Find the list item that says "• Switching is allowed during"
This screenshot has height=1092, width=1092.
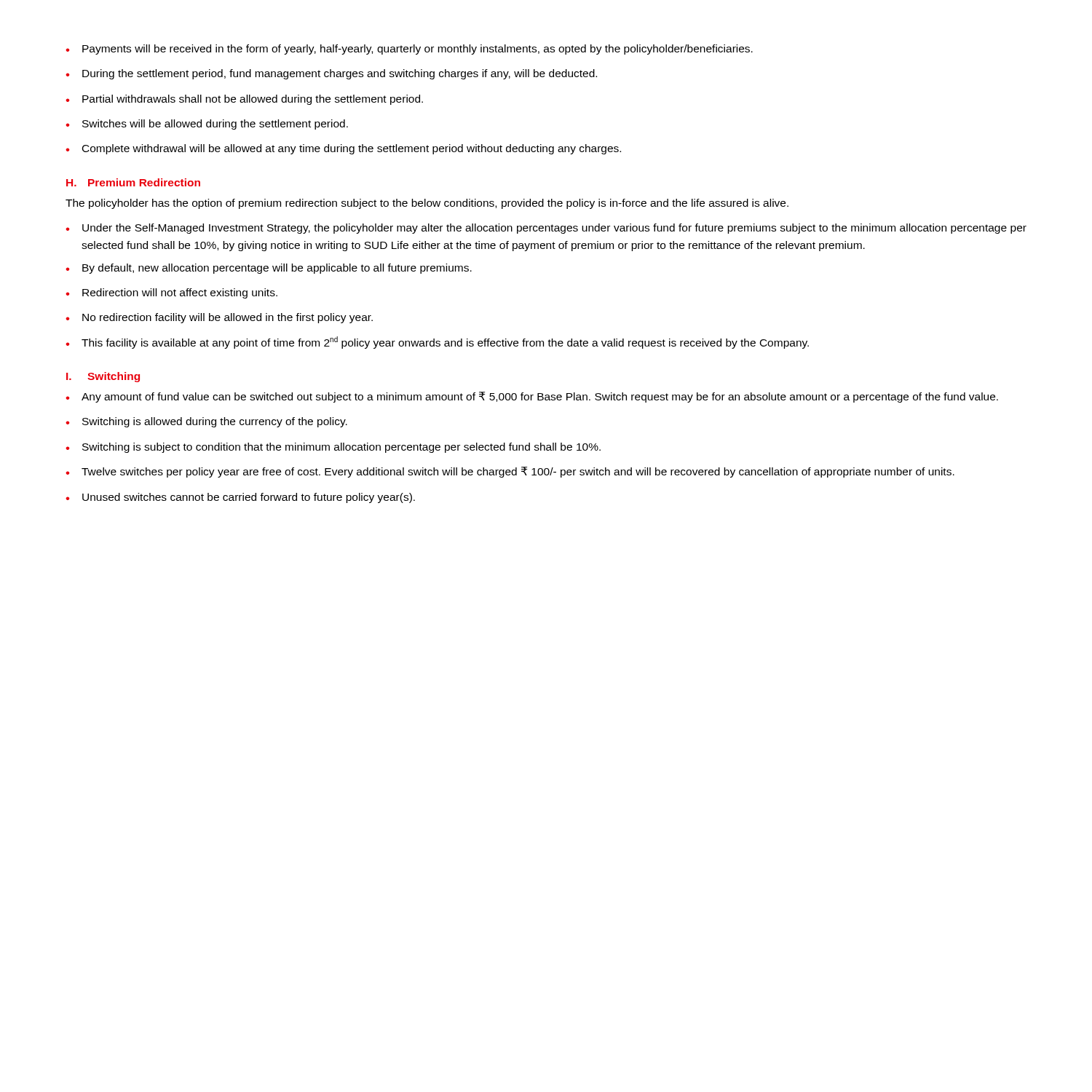(x=206, y=422)
